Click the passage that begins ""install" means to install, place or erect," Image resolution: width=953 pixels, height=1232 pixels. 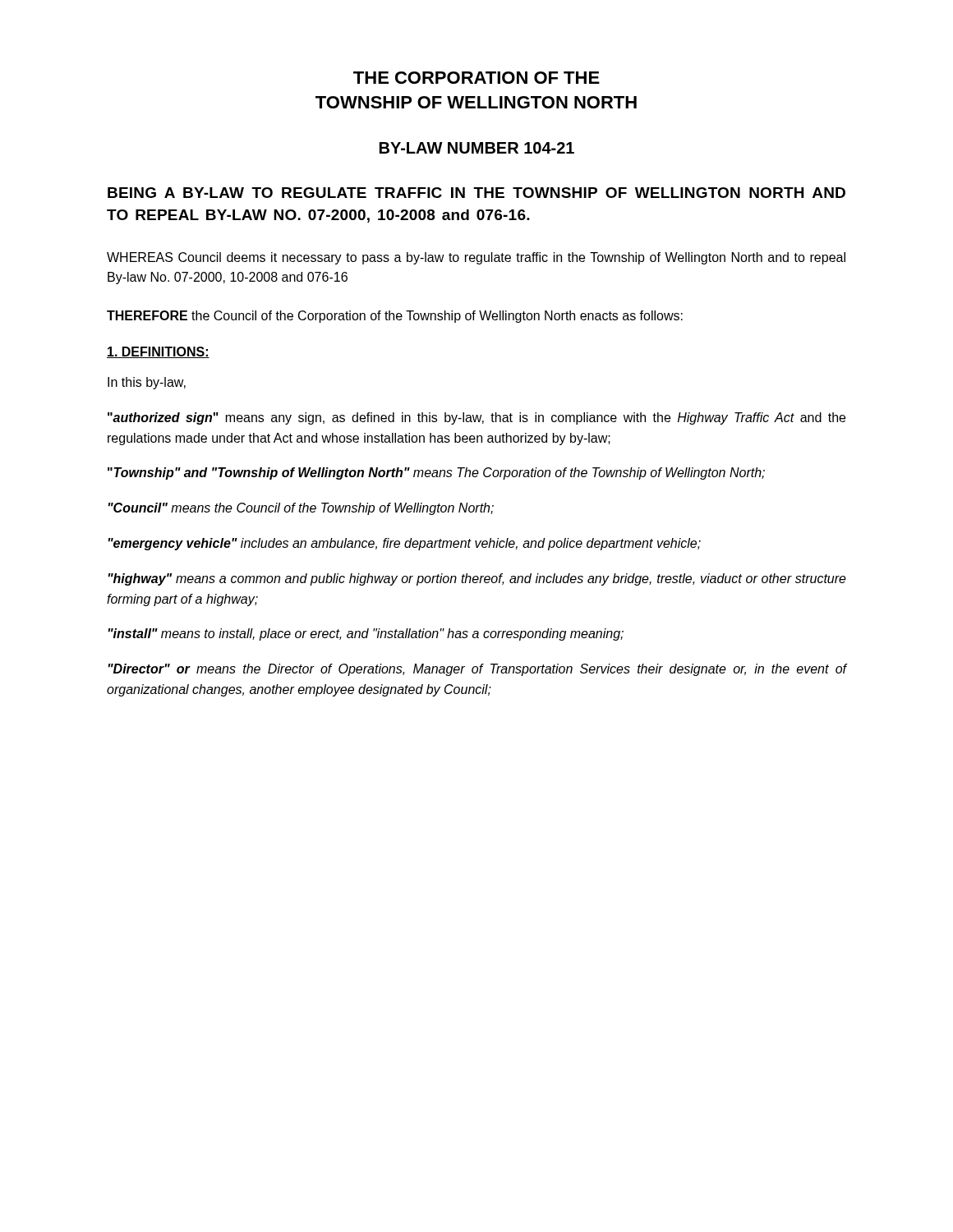pos(365,634)
